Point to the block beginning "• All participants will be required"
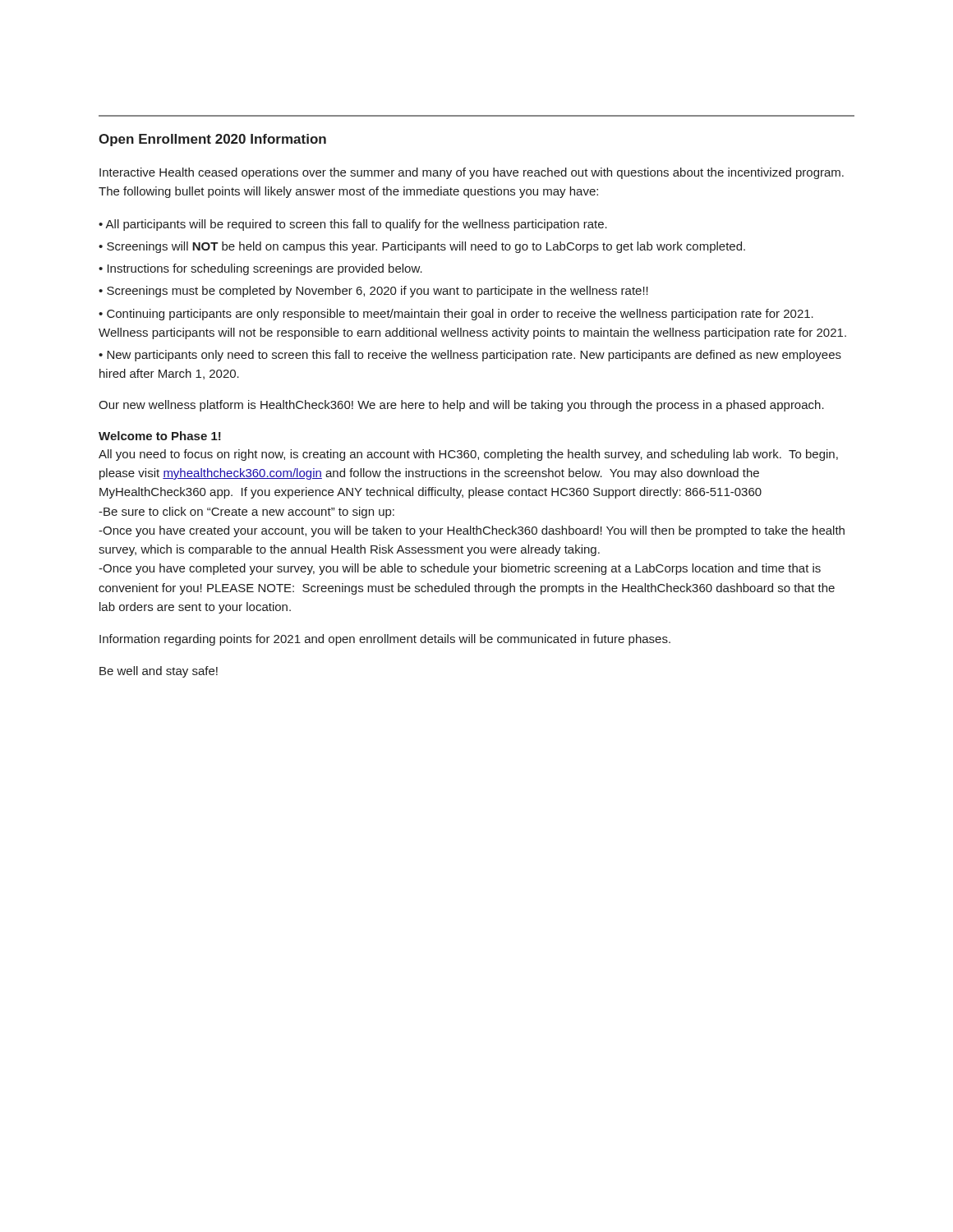Viewport: 953px width, 1232px height. [x=476, y=224]
